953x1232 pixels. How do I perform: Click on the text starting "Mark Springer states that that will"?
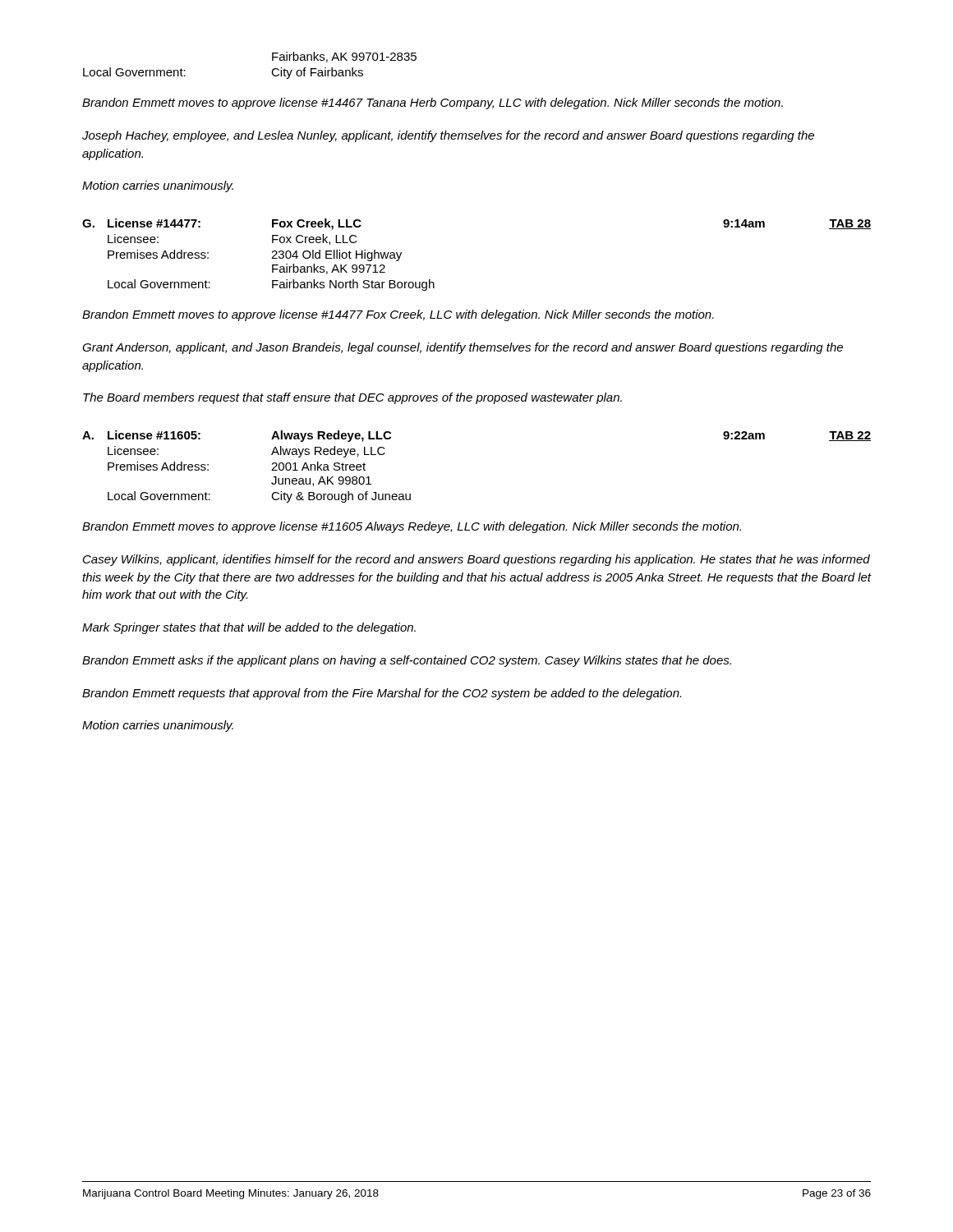[250, 627]
